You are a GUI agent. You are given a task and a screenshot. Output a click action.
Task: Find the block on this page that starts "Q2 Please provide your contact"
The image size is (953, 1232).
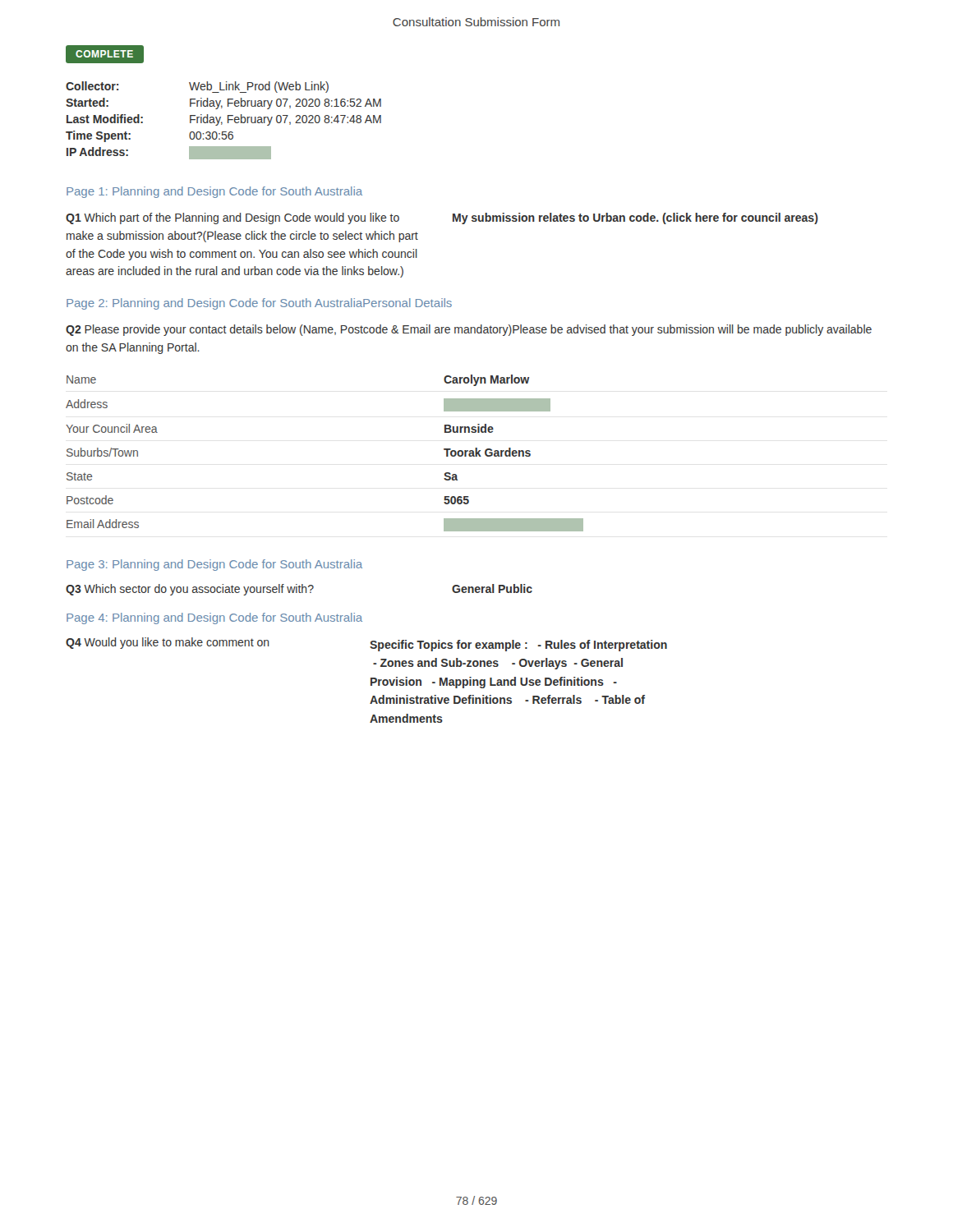pos(469,338)
